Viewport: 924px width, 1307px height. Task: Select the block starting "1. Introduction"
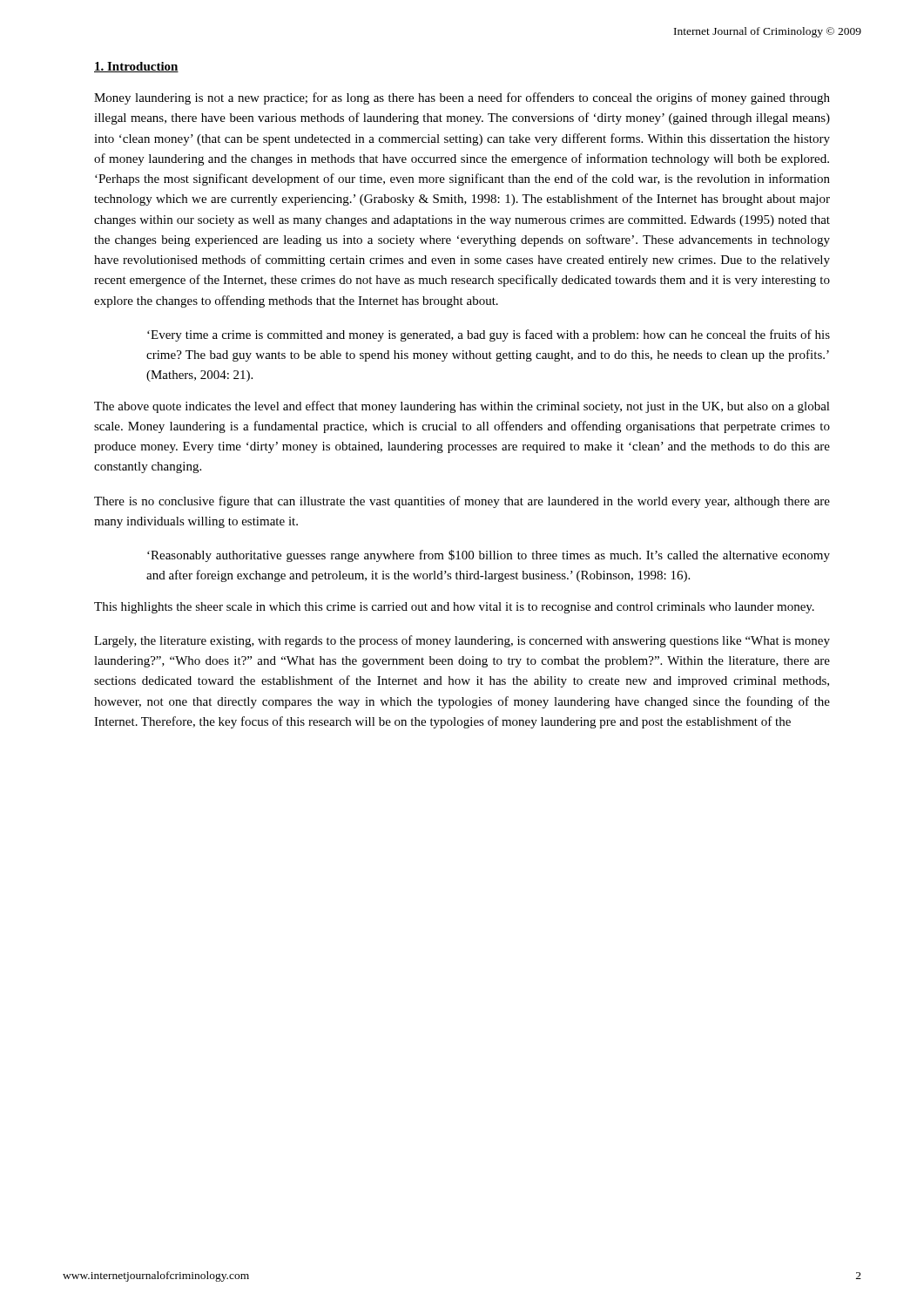click(136, 66)
